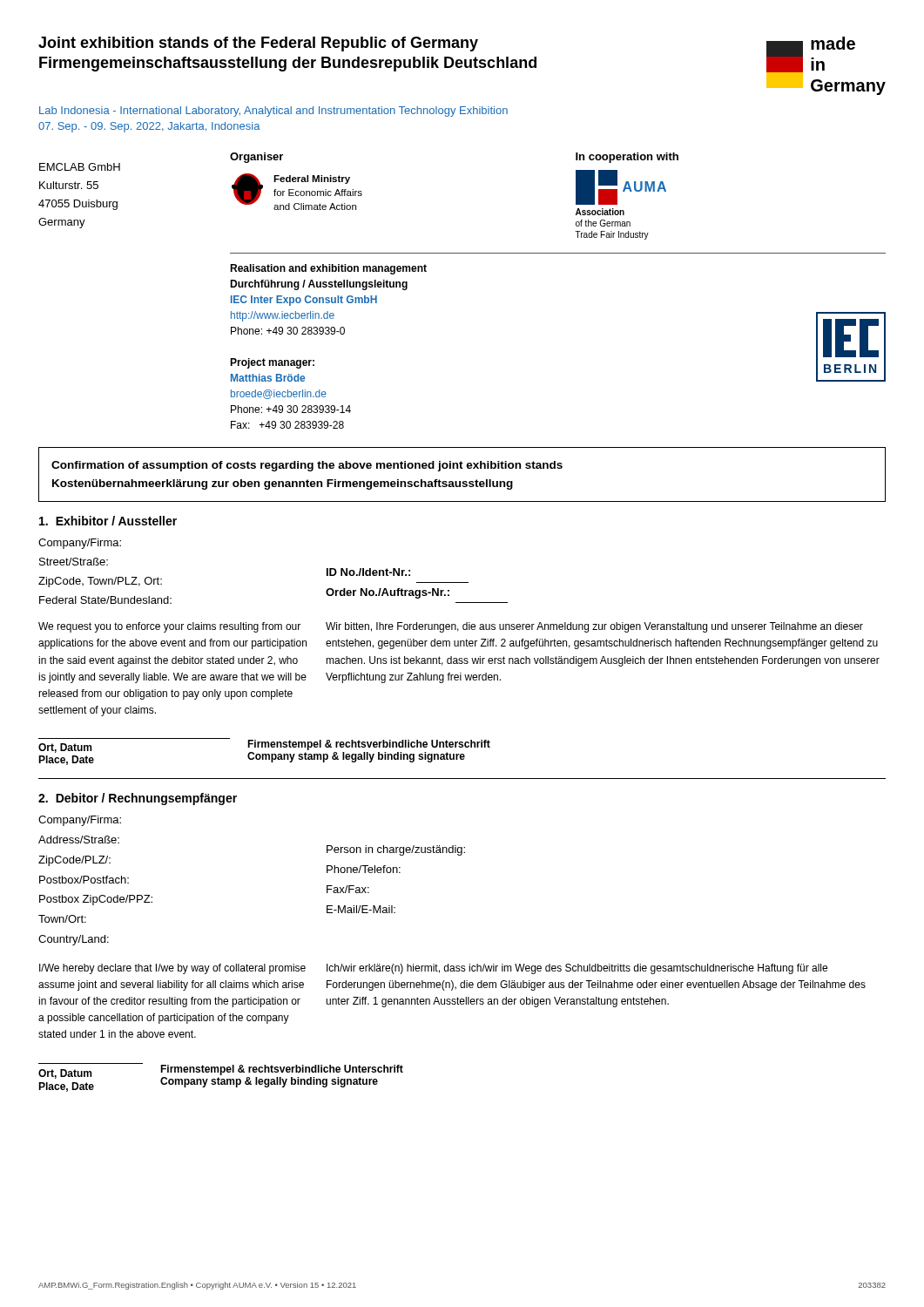Image resolution: width=924 pixels, height=1307 pixels.
Task: Where does it say "2.Debitor / Rechnungsempfänger"?
Action: click(x=138, y=798)
